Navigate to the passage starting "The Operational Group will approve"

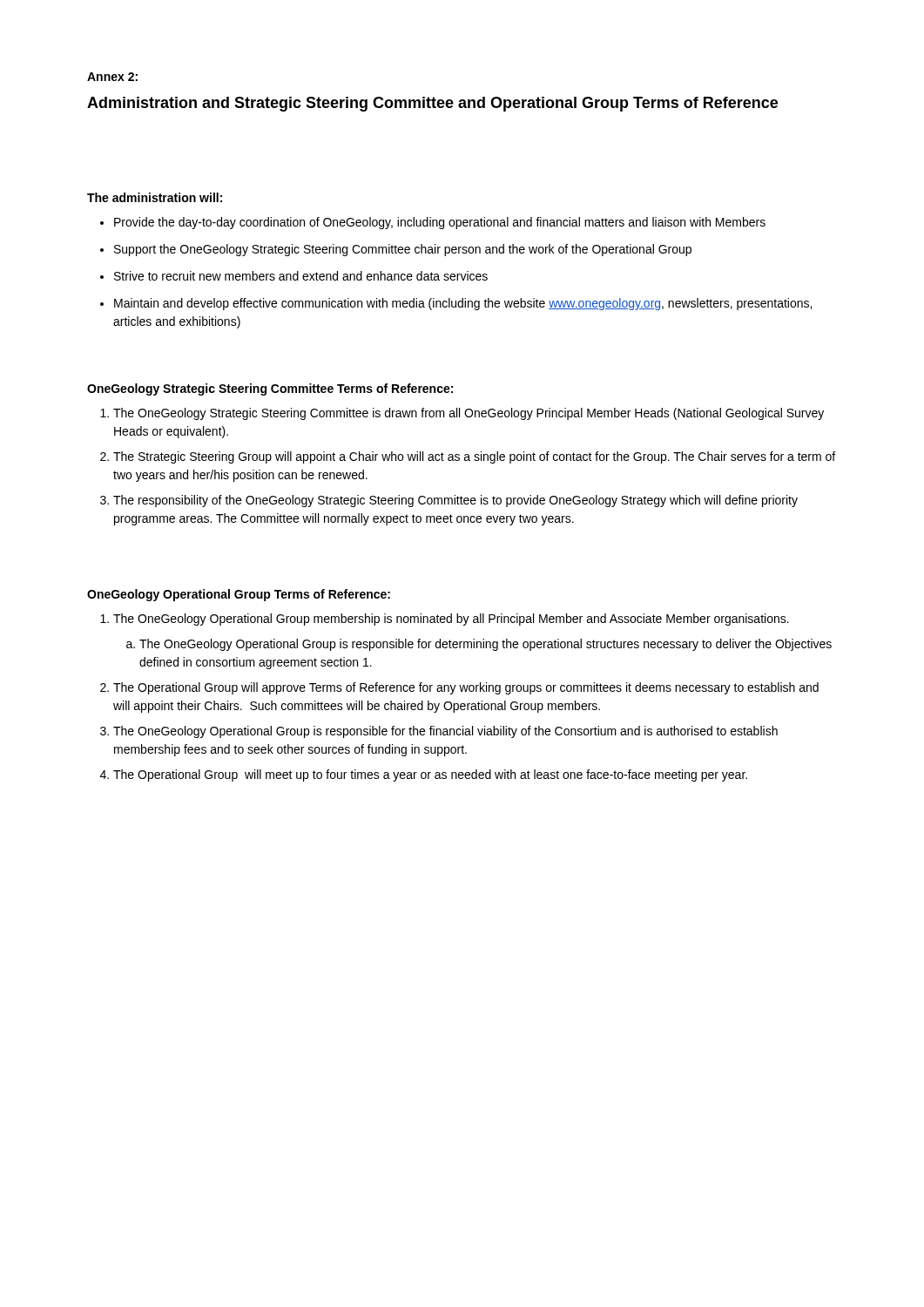click(x=475, y=697)
